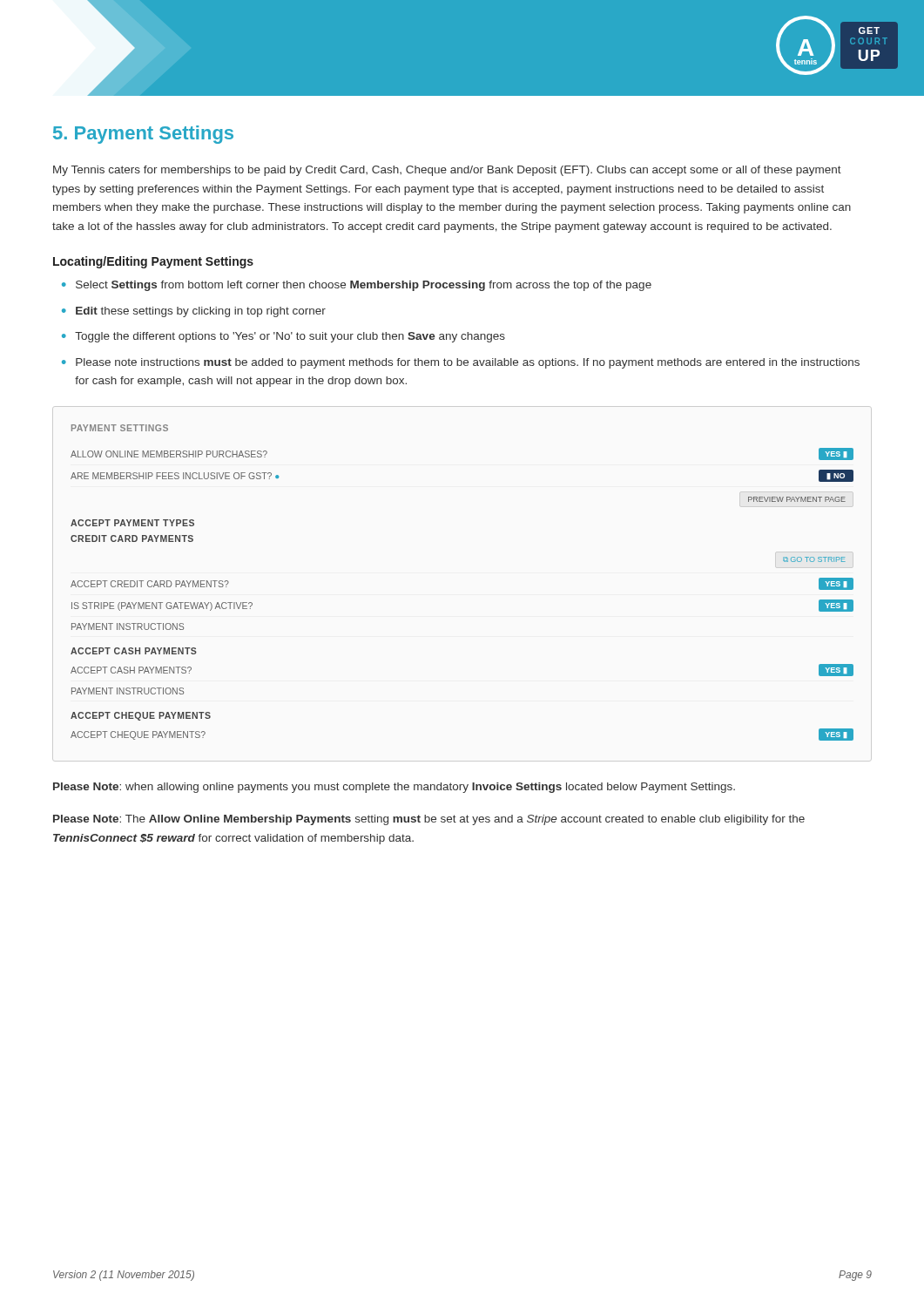Click on the screenshot

click(462, 584)
